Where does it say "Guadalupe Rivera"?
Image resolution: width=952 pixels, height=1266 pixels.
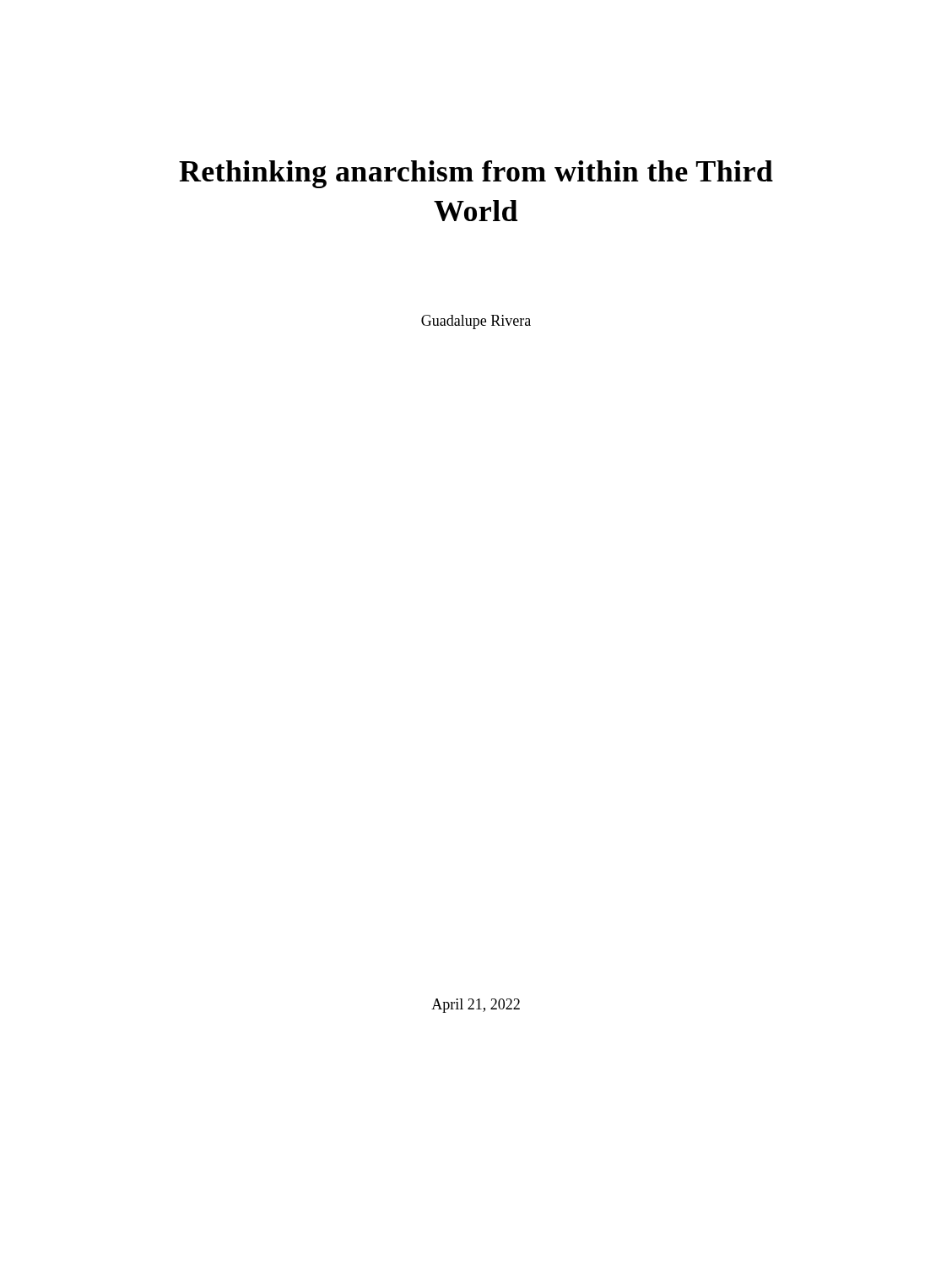click(x=476, y=321)
